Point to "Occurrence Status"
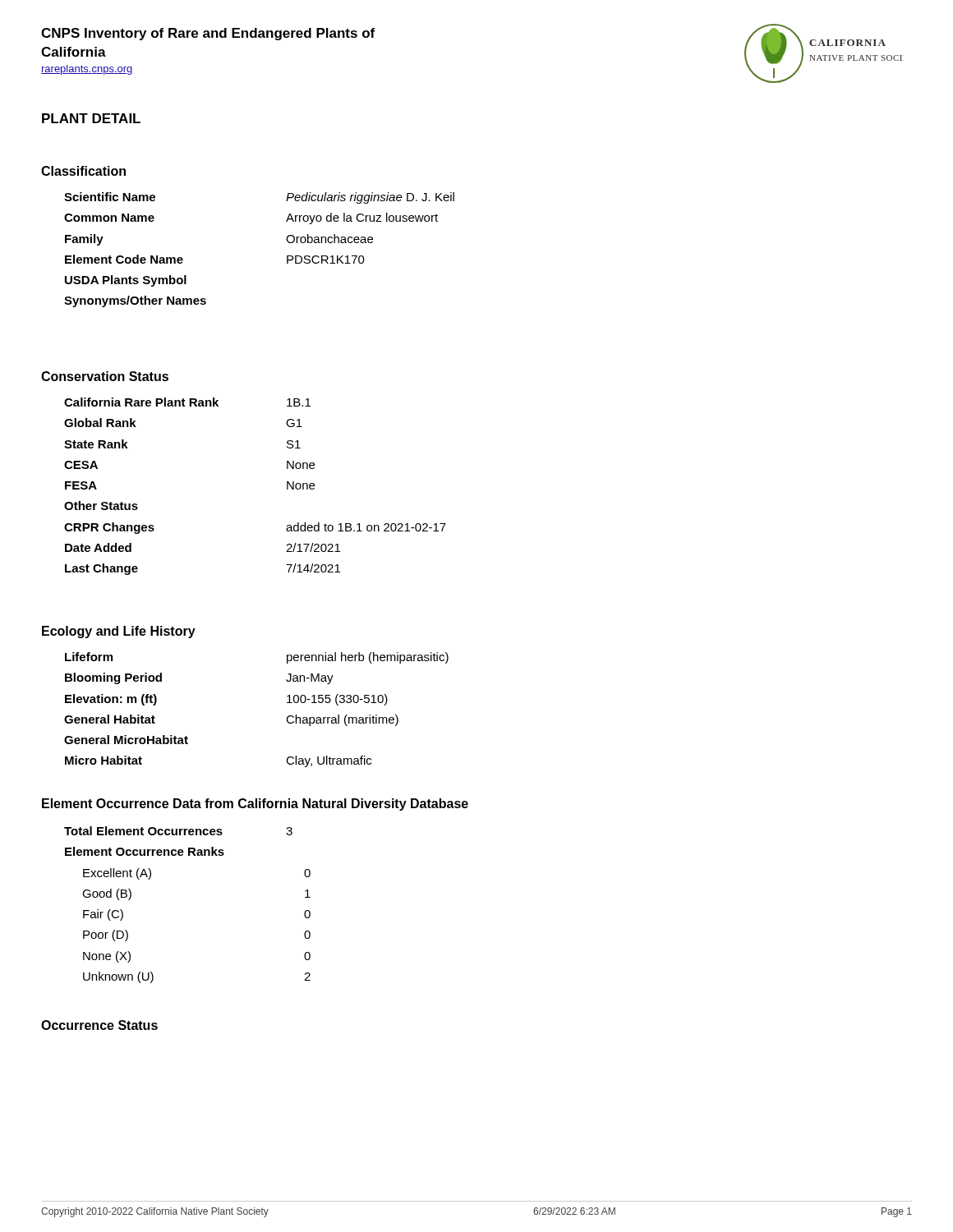 click(x=99, y=1025)
